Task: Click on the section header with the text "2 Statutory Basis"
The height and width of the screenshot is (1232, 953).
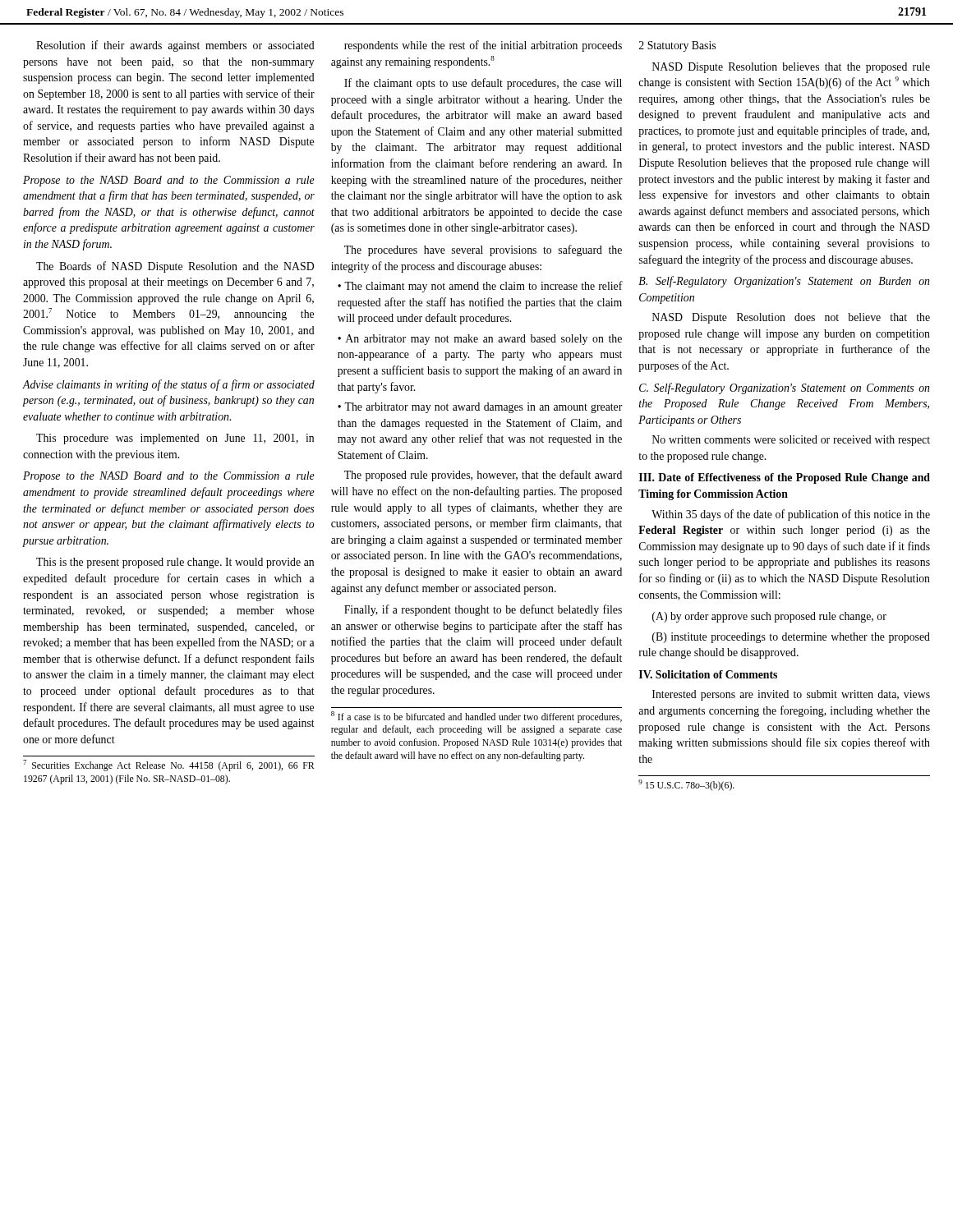Action: tap(677, 46)
